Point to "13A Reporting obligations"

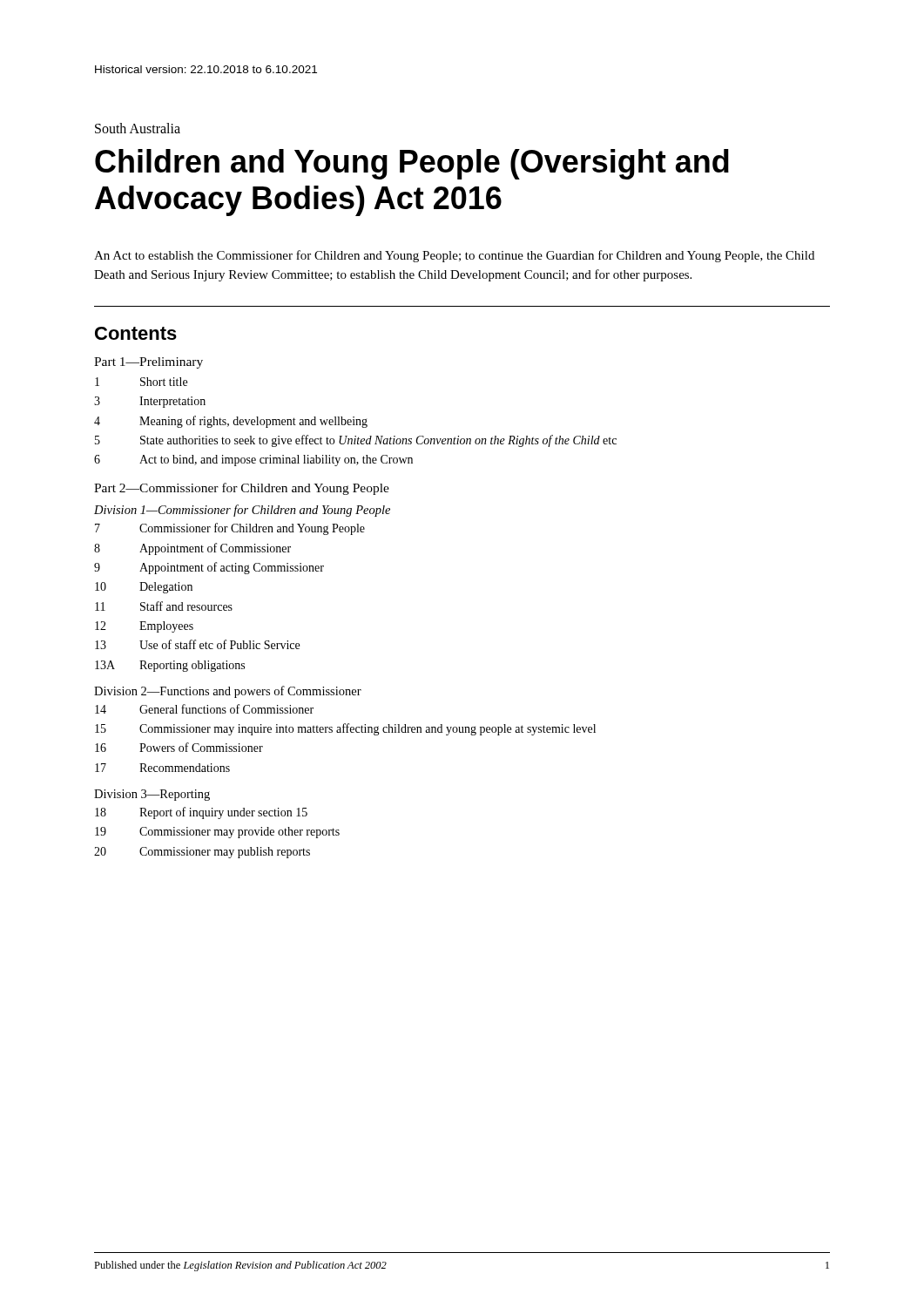tap(170, 666)
